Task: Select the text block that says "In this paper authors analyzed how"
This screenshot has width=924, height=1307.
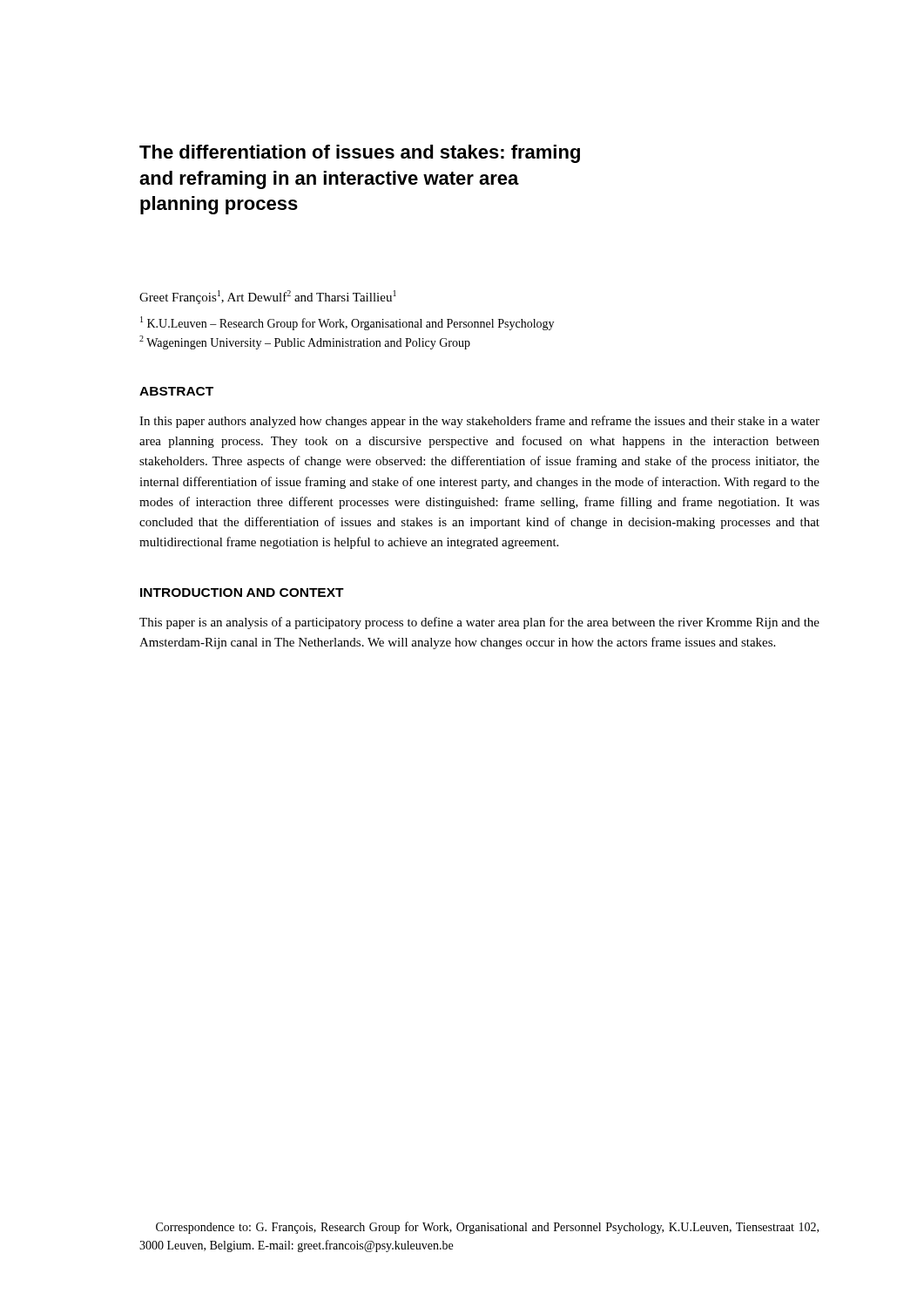Action: [479, 482]
